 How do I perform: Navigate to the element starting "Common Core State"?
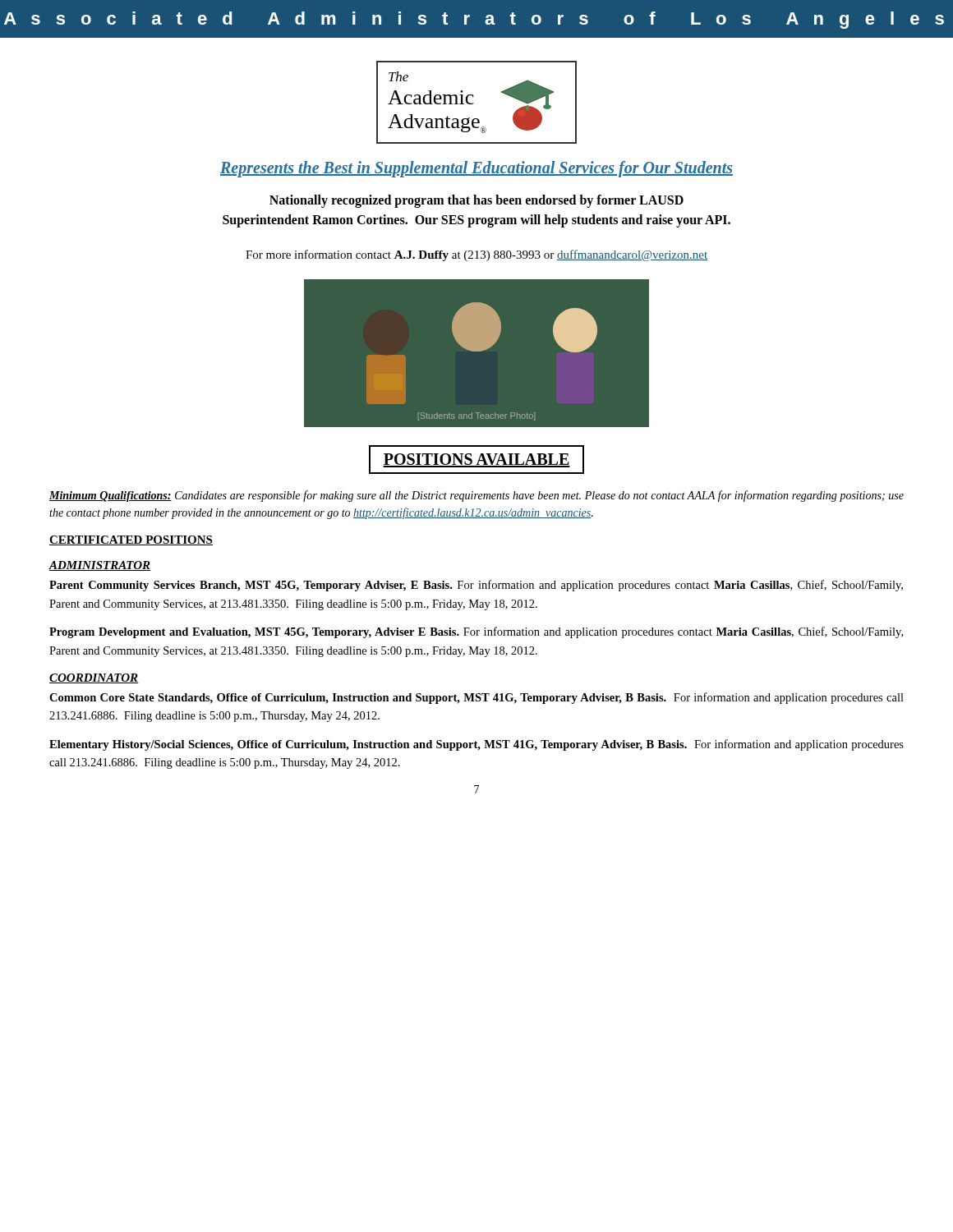[476, 707]
